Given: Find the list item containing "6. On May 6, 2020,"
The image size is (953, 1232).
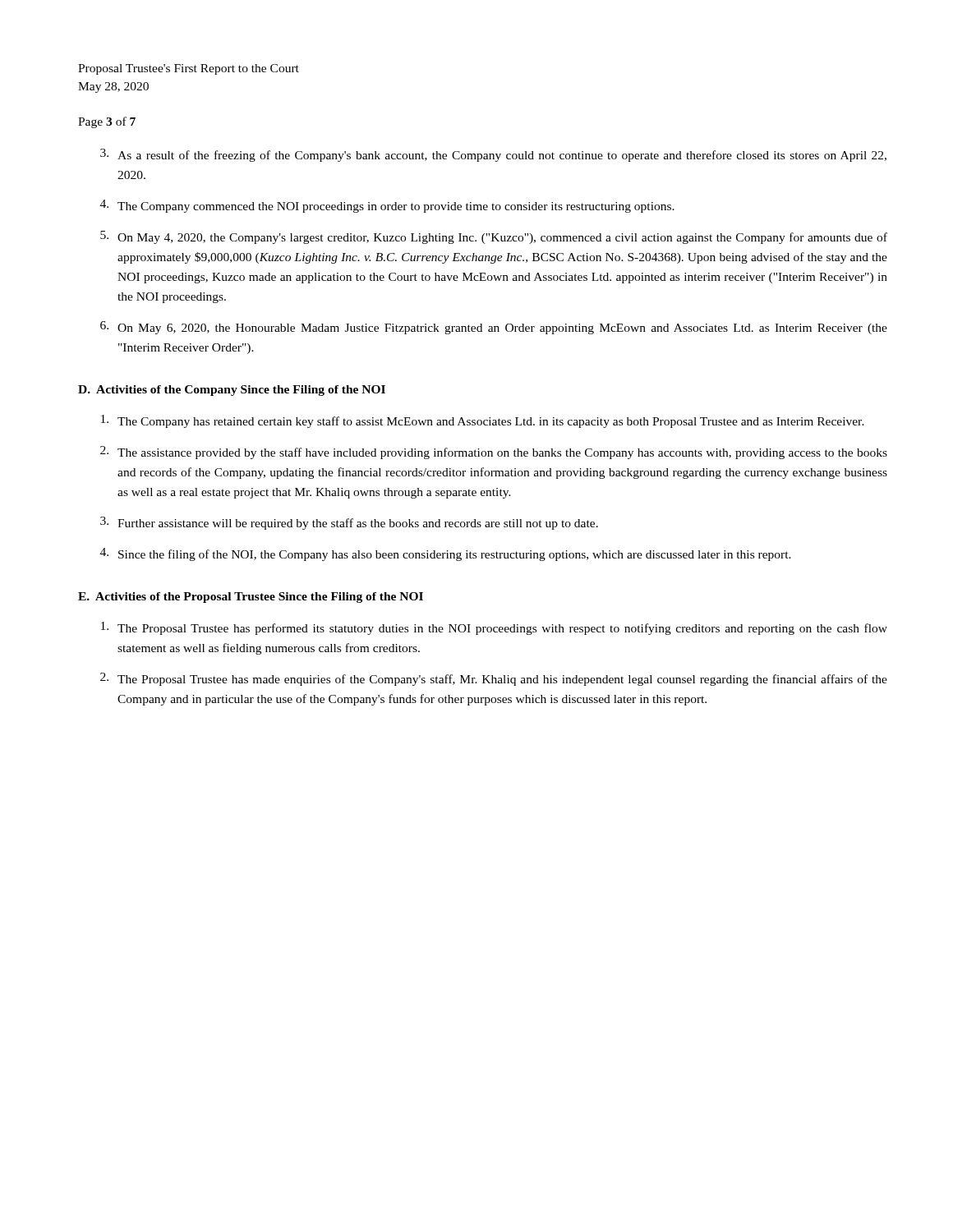Looking at the screenshot, I should (x=483, y=338).
